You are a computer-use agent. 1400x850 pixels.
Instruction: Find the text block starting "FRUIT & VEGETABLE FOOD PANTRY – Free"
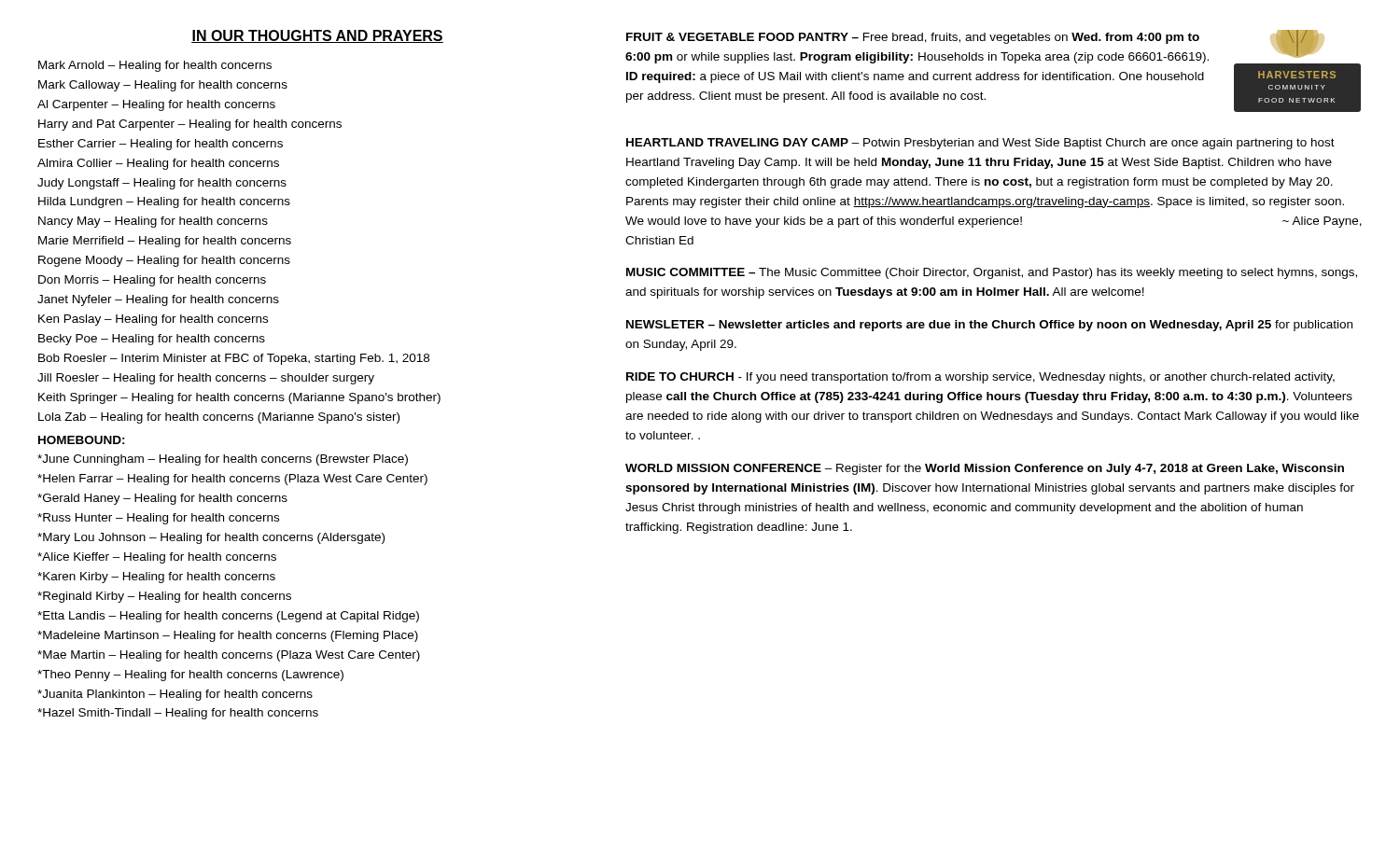tap(994, 74)
